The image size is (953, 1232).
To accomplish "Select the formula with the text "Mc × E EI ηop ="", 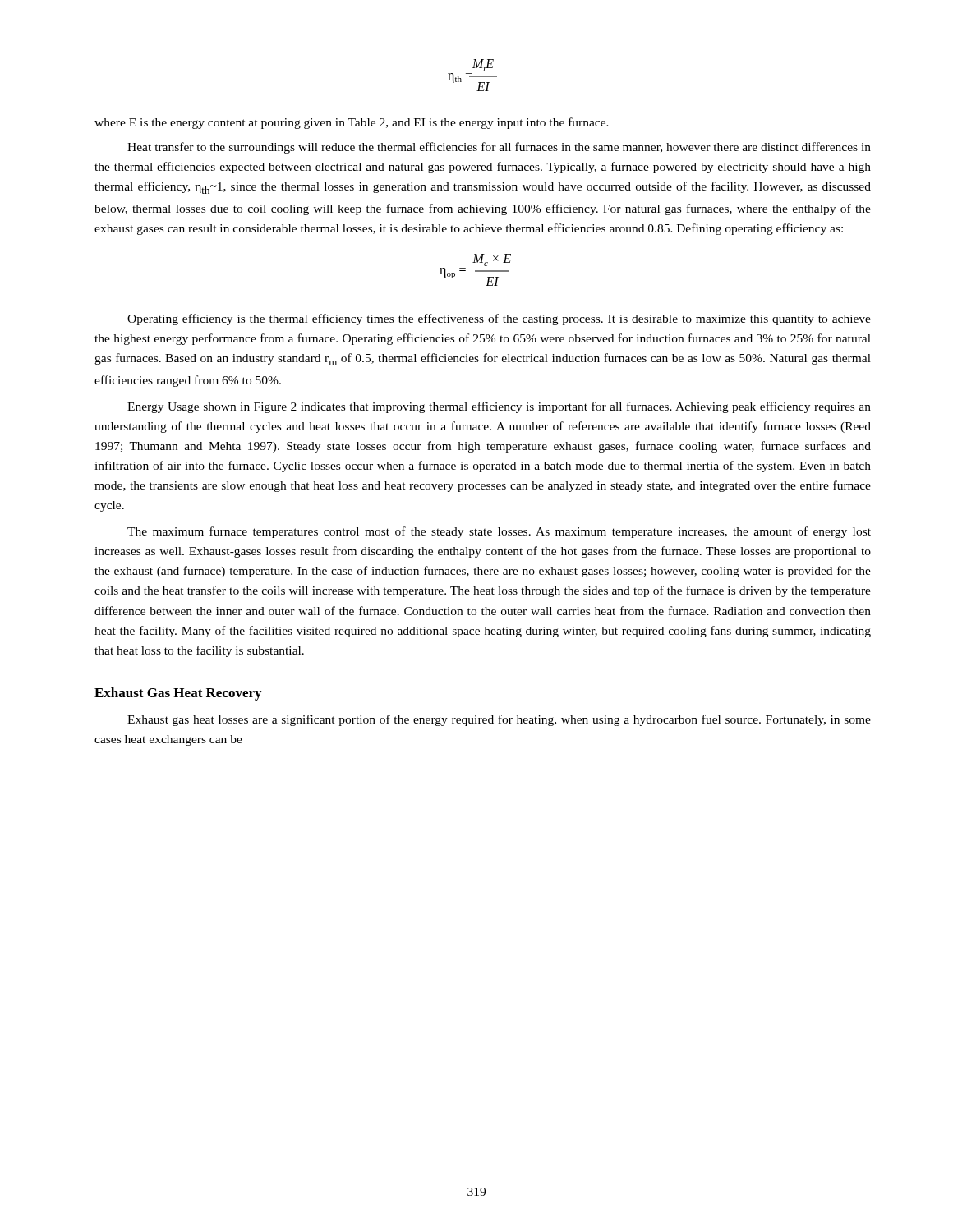I will [x=483, y=272].
